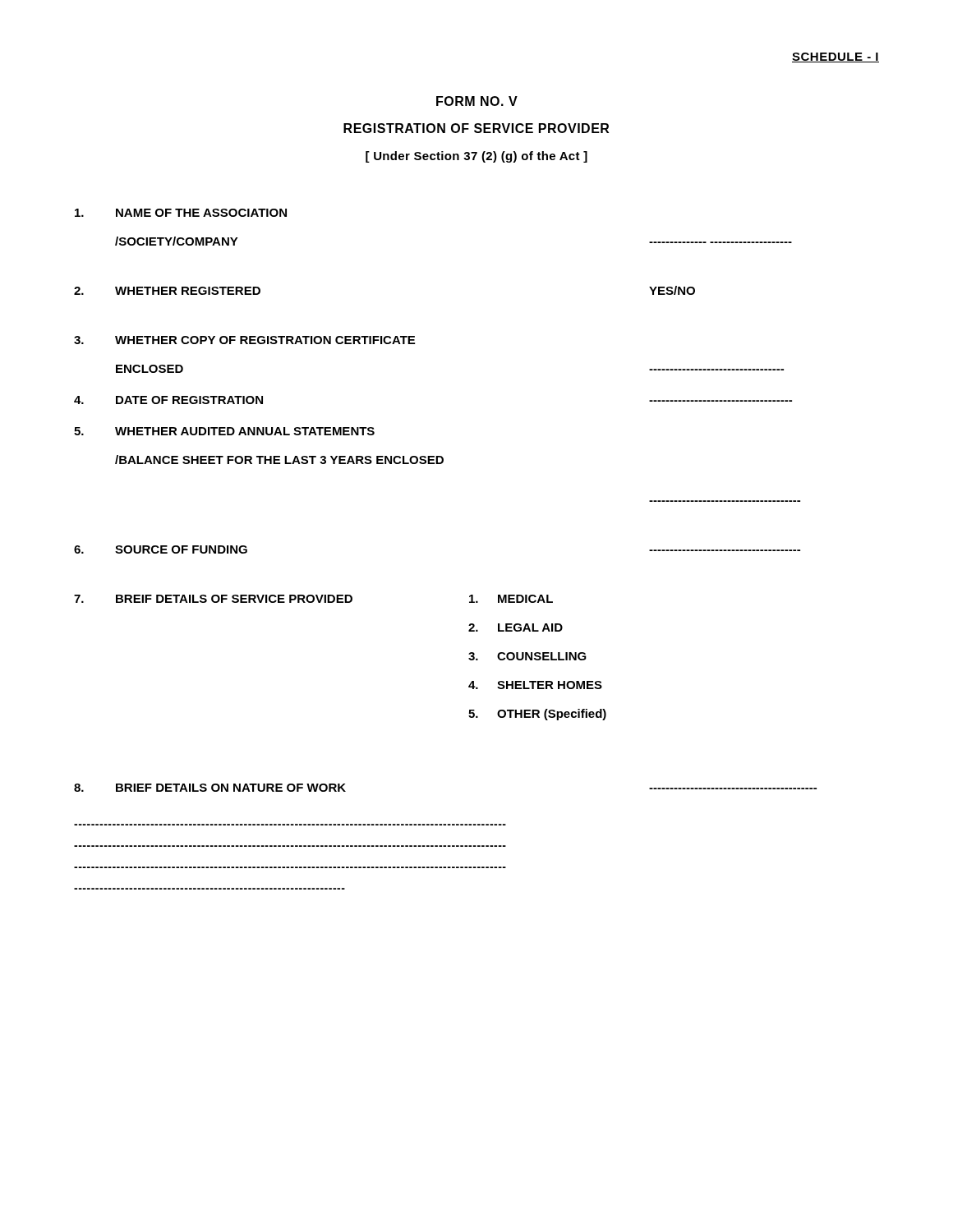Find the text block starting "7. BREIF DETAILS OF SERVICE PROVIDED"
953x1232 pixels.
pos(361,598)
